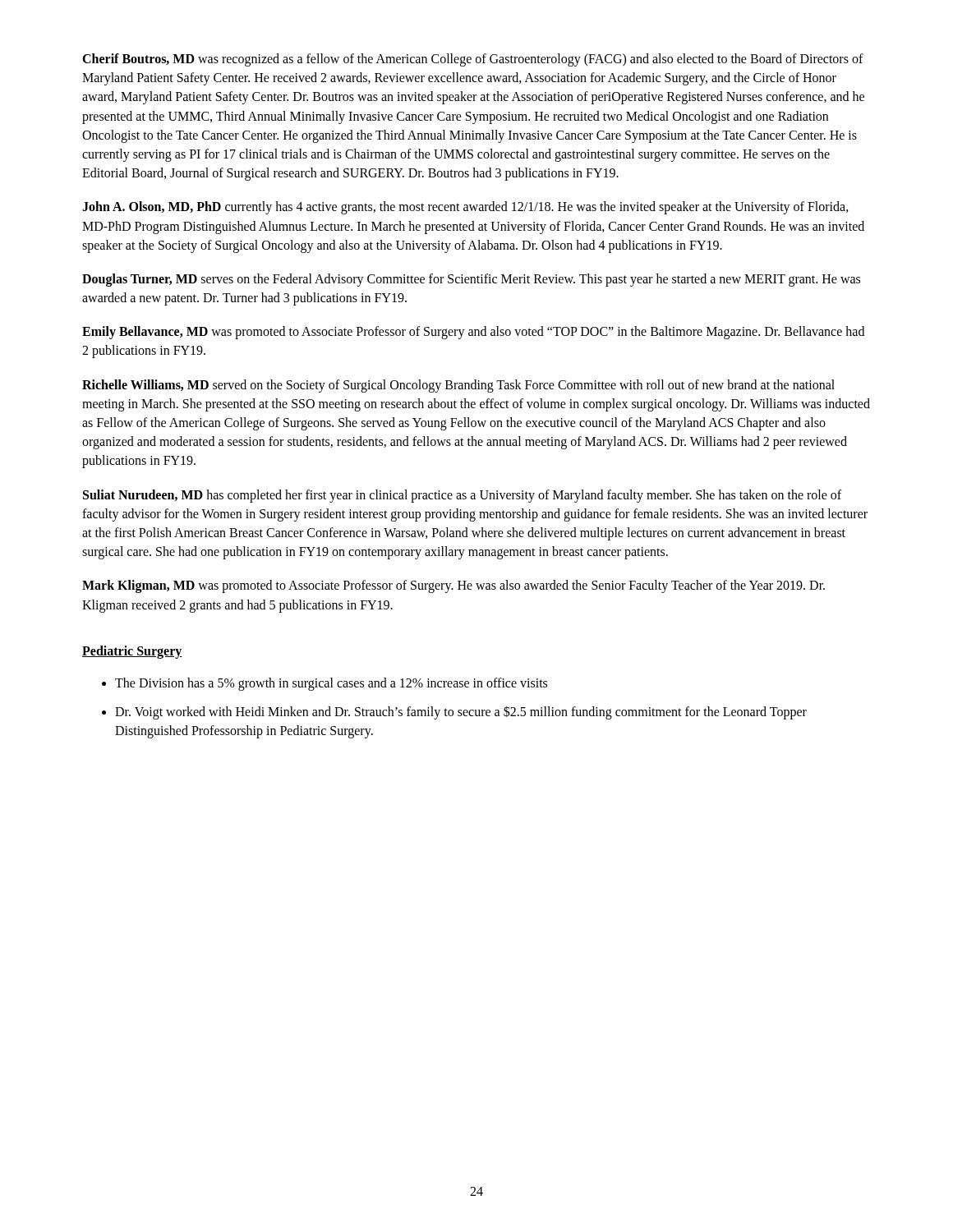The width and height of the screenshot is (953, 1232).
Task: Find the block on this page that starts "Richelle Williams, MD served"
Action: pos(476,423)
